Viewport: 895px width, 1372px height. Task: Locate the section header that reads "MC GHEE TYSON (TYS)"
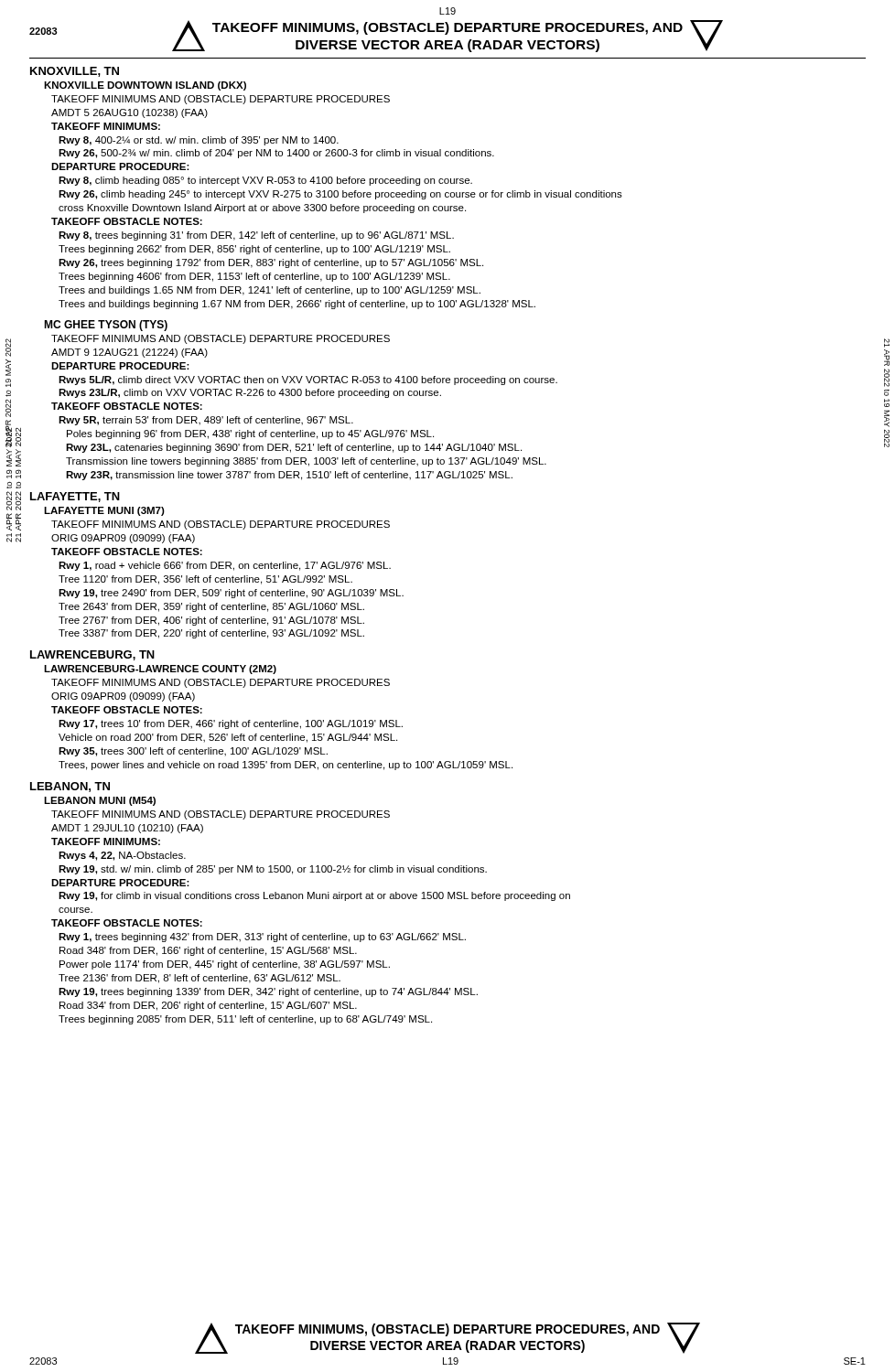click(106, 324)
